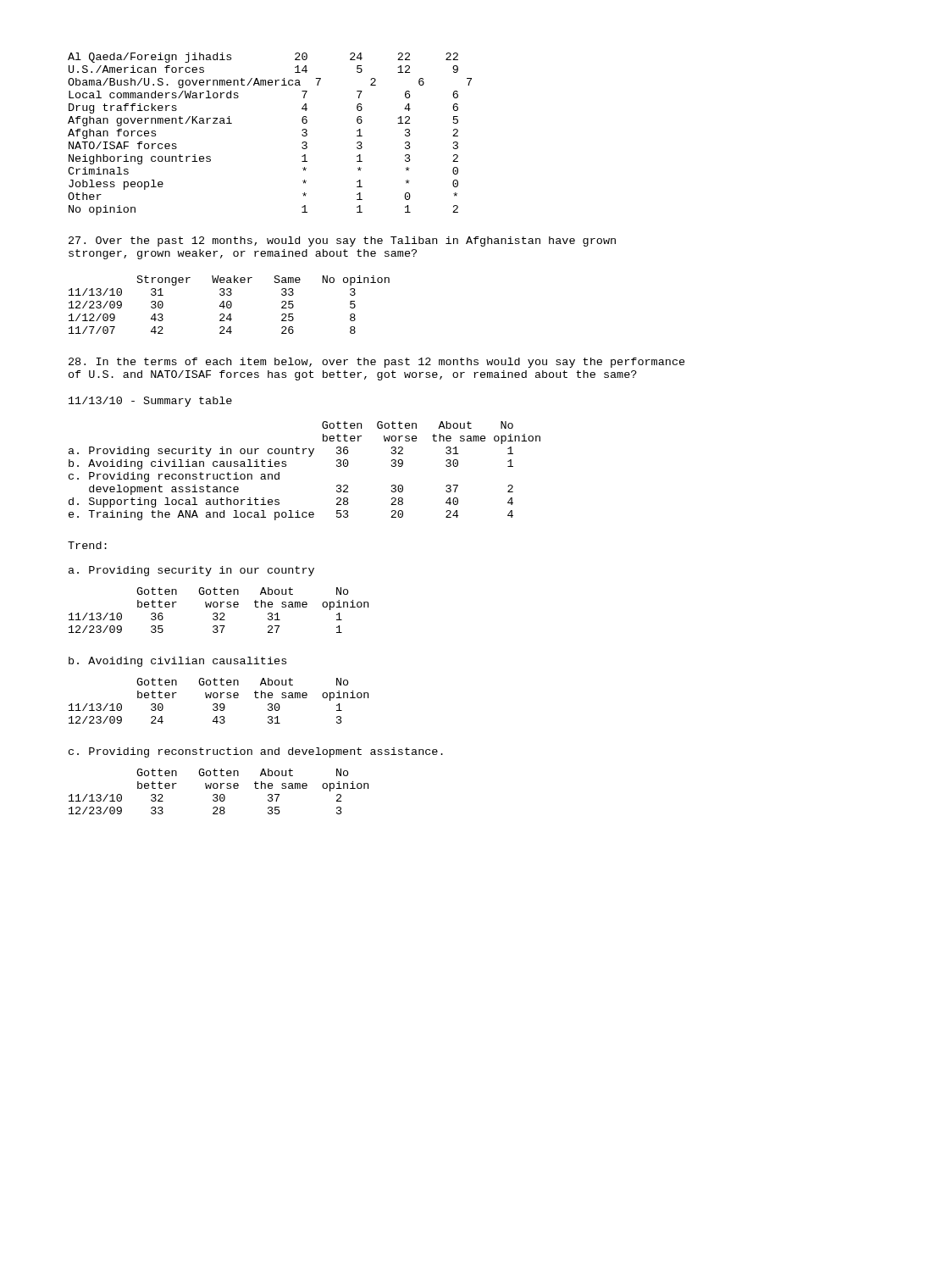The height and width of the screenshot is (1271, 952).
Task: Find the text block starting "In the terms"
Action: click(x=476, y=369)
